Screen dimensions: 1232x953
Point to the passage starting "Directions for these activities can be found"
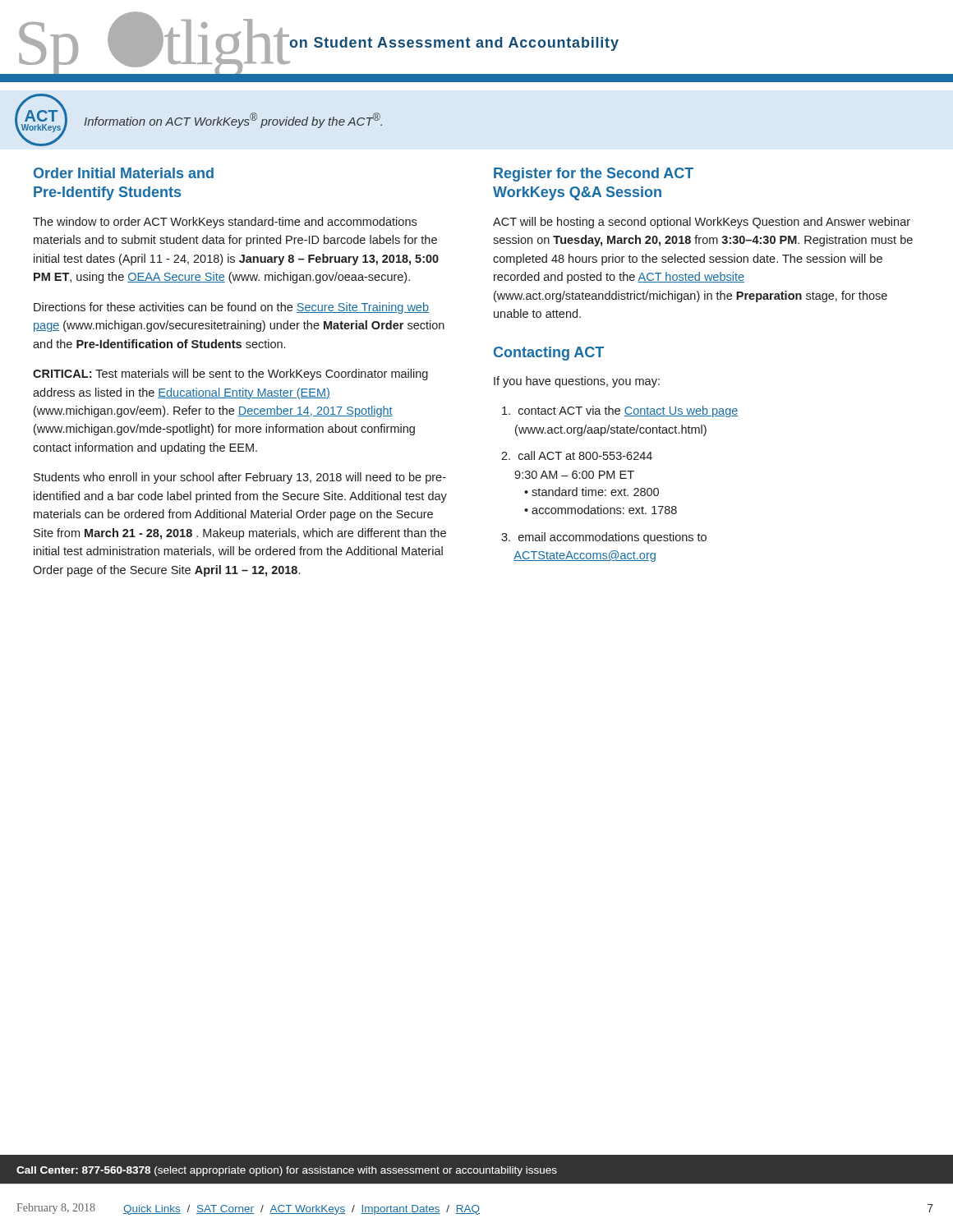(x=239, y=325)
